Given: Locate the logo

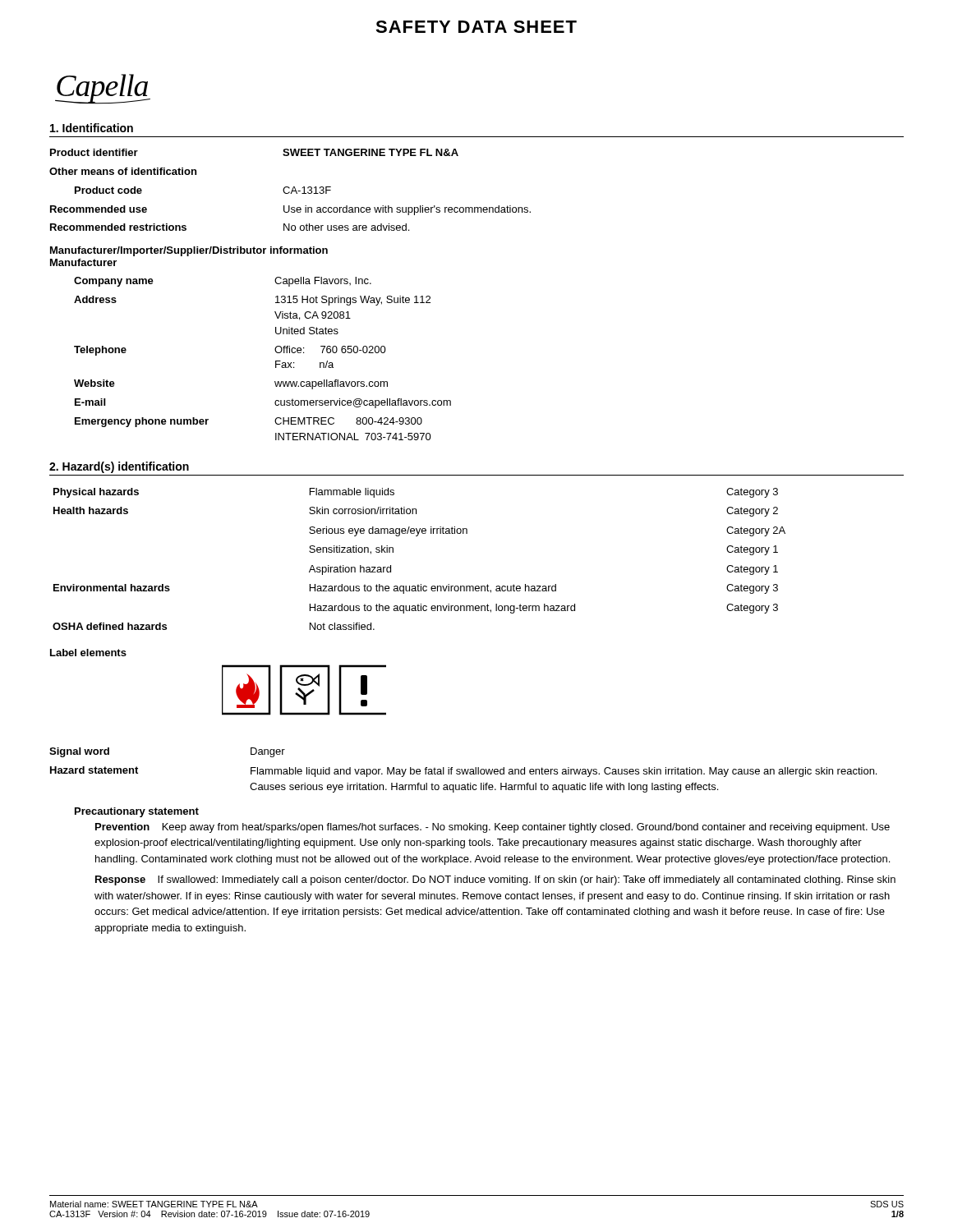Looking at the screenshot, I should tap(103, 85).
